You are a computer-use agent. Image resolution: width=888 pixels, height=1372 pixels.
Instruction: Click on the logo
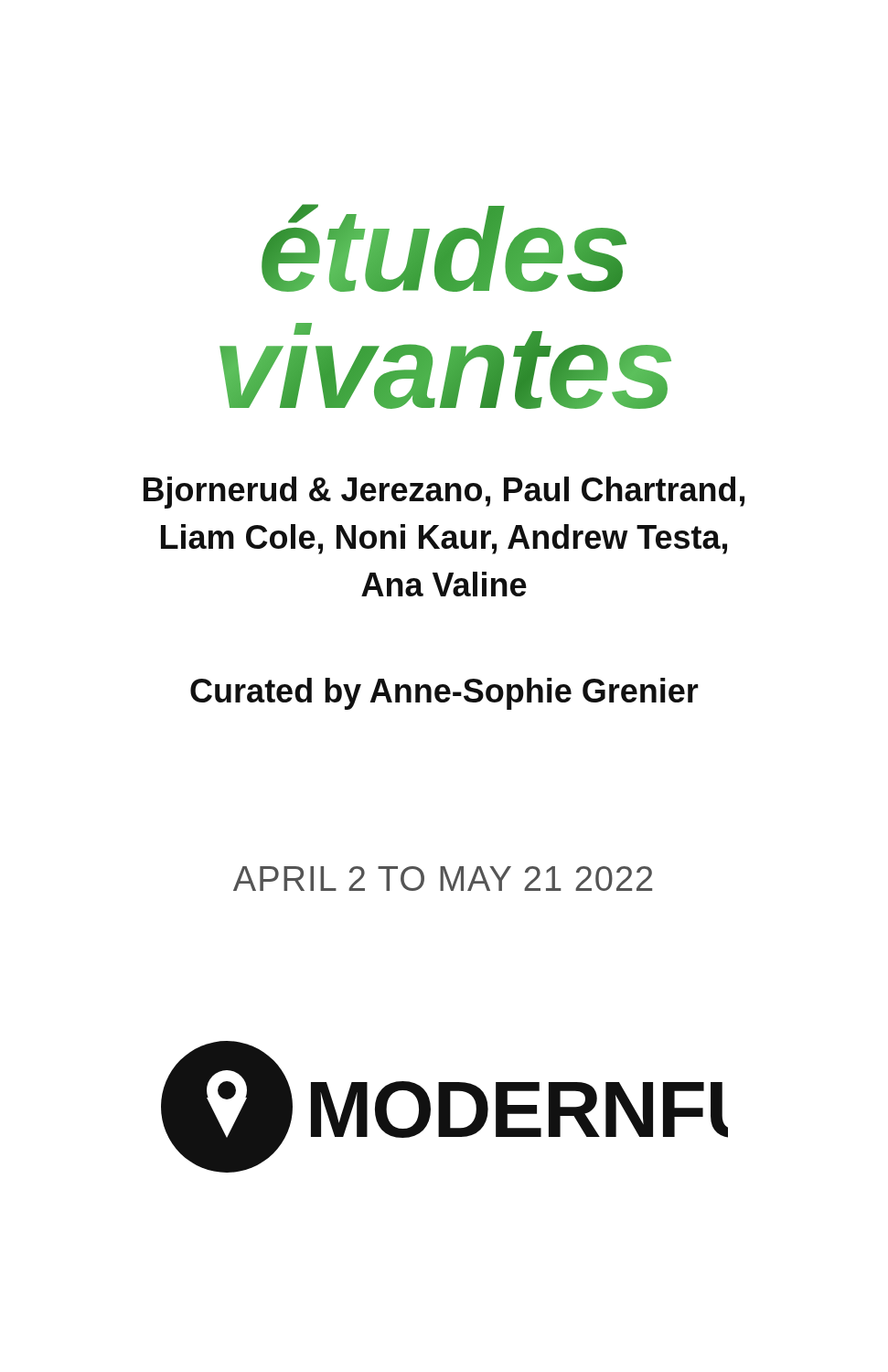tap(444, 1109)
